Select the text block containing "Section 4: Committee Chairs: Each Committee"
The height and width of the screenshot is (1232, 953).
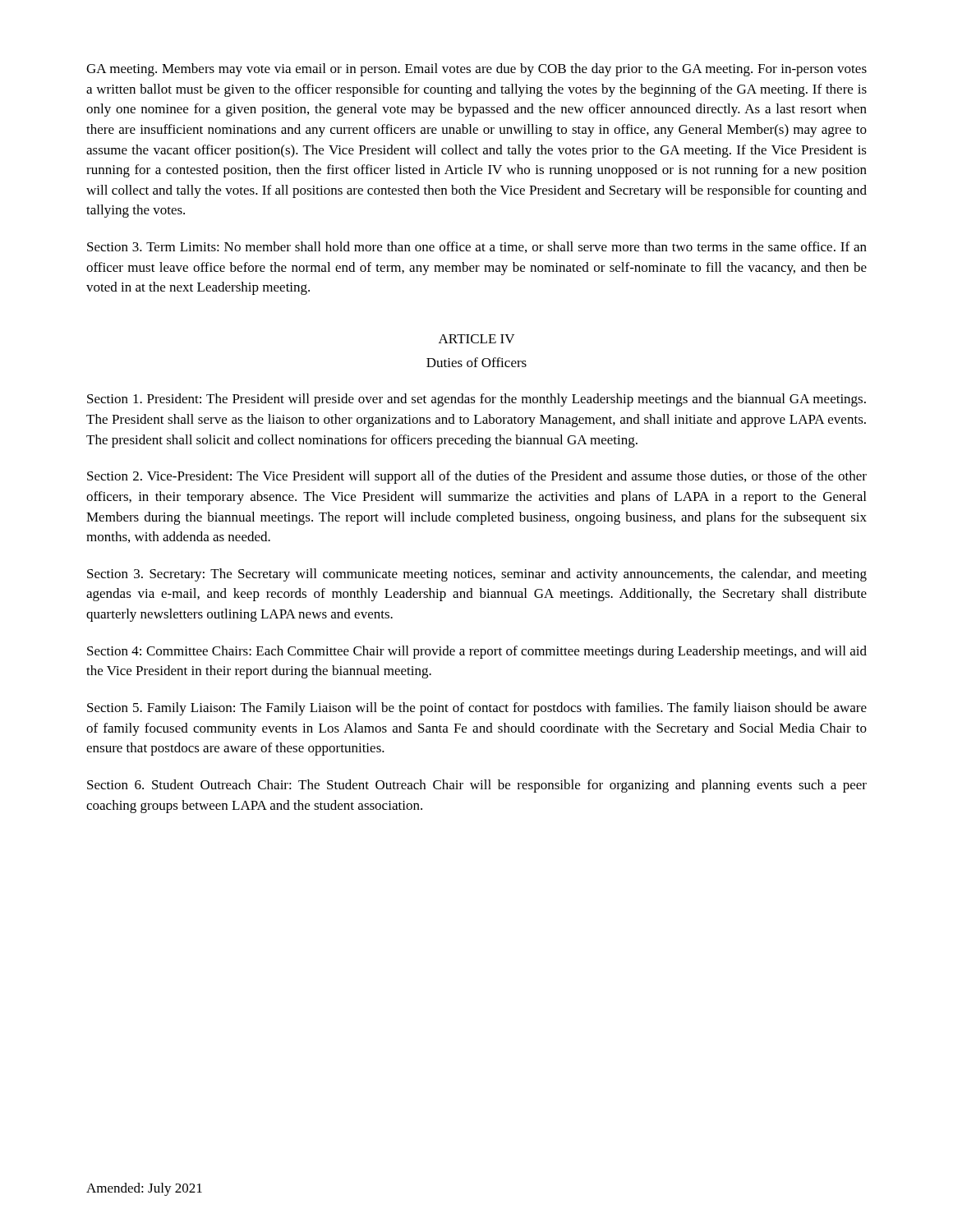pos(476,661)
